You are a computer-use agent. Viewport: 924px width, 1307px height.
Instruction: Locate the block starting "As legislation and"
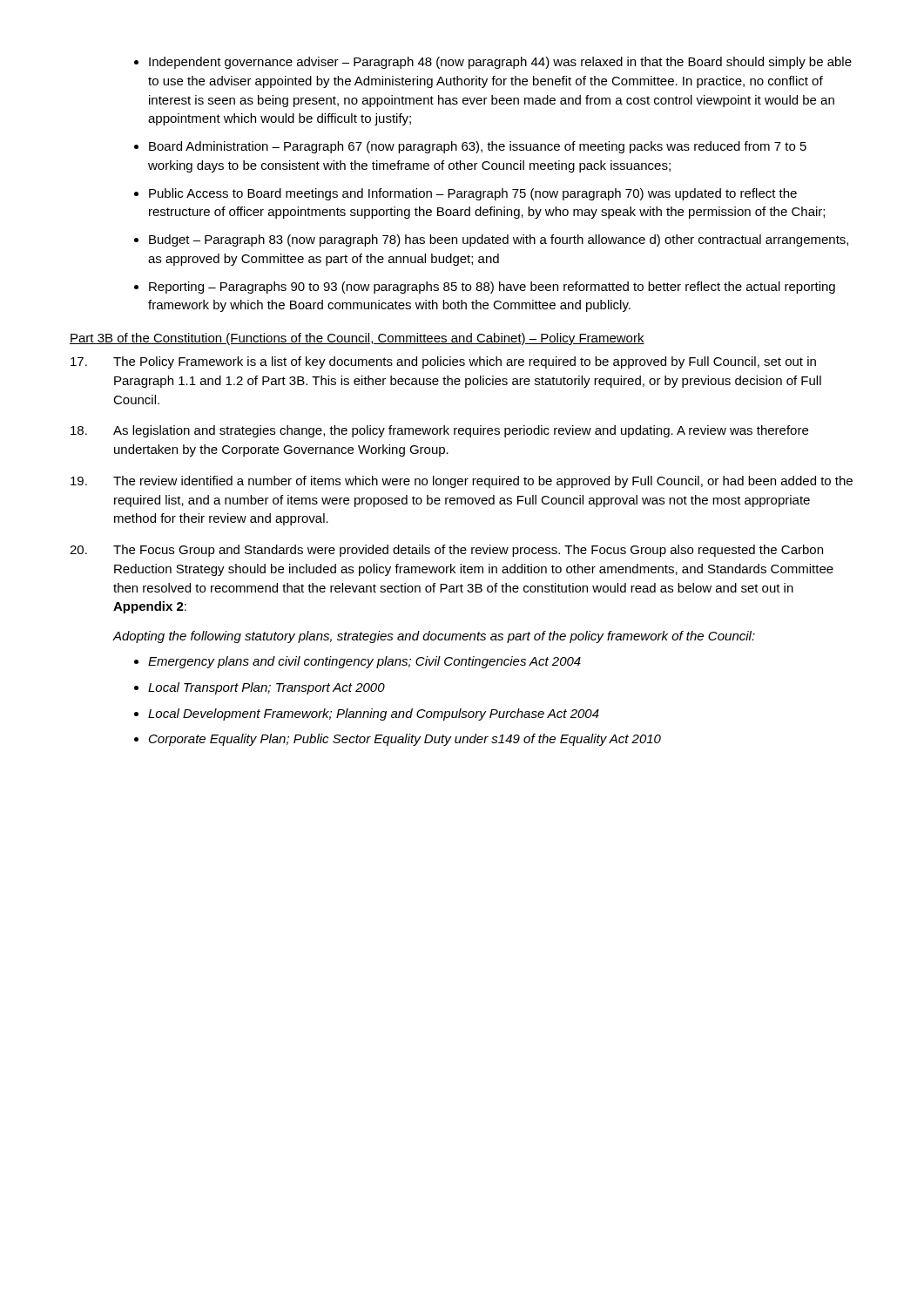point(462,440)
